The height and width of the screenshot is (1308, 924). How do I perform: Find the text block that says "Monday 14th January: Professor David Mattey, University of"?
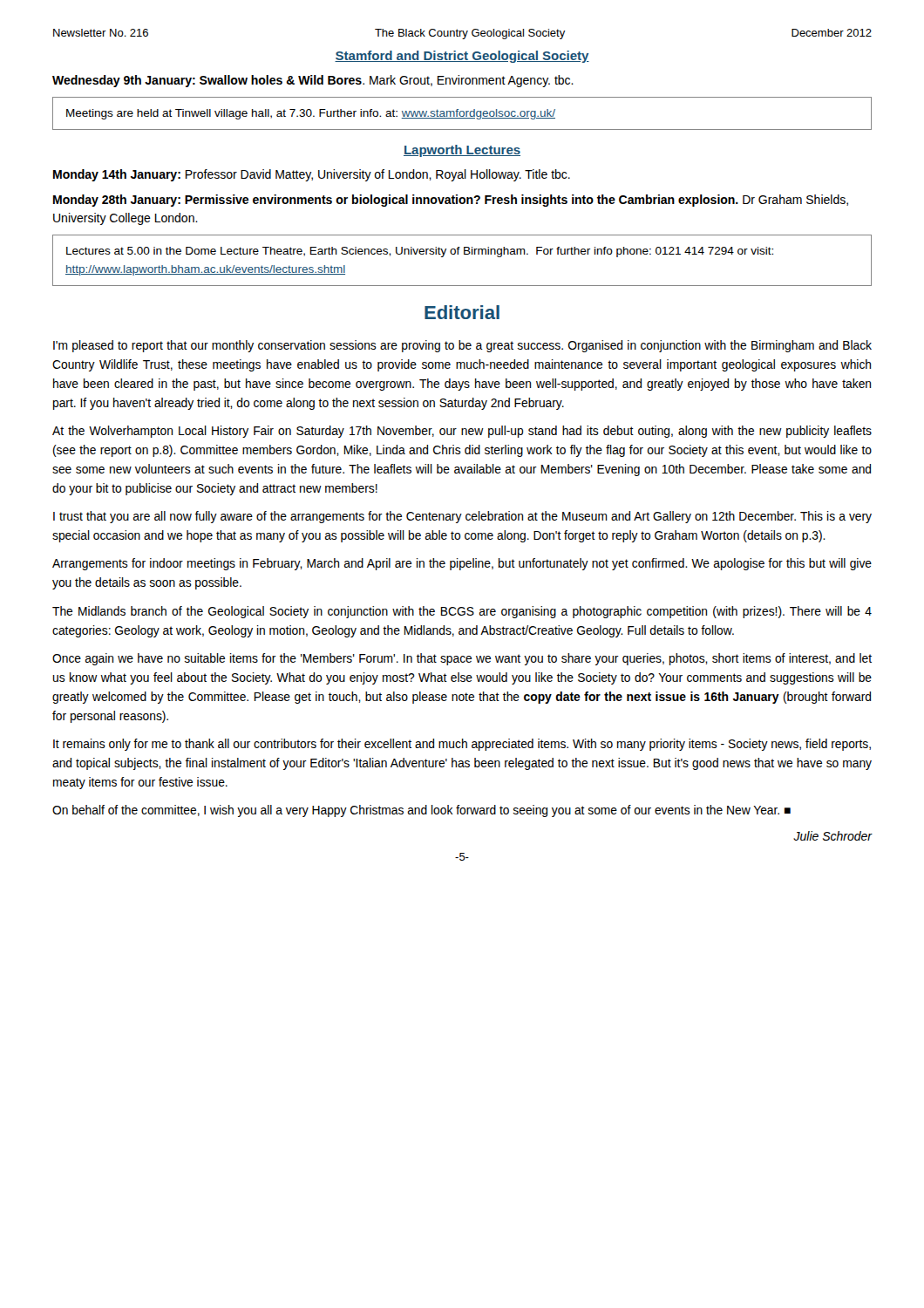coord(312,174)
